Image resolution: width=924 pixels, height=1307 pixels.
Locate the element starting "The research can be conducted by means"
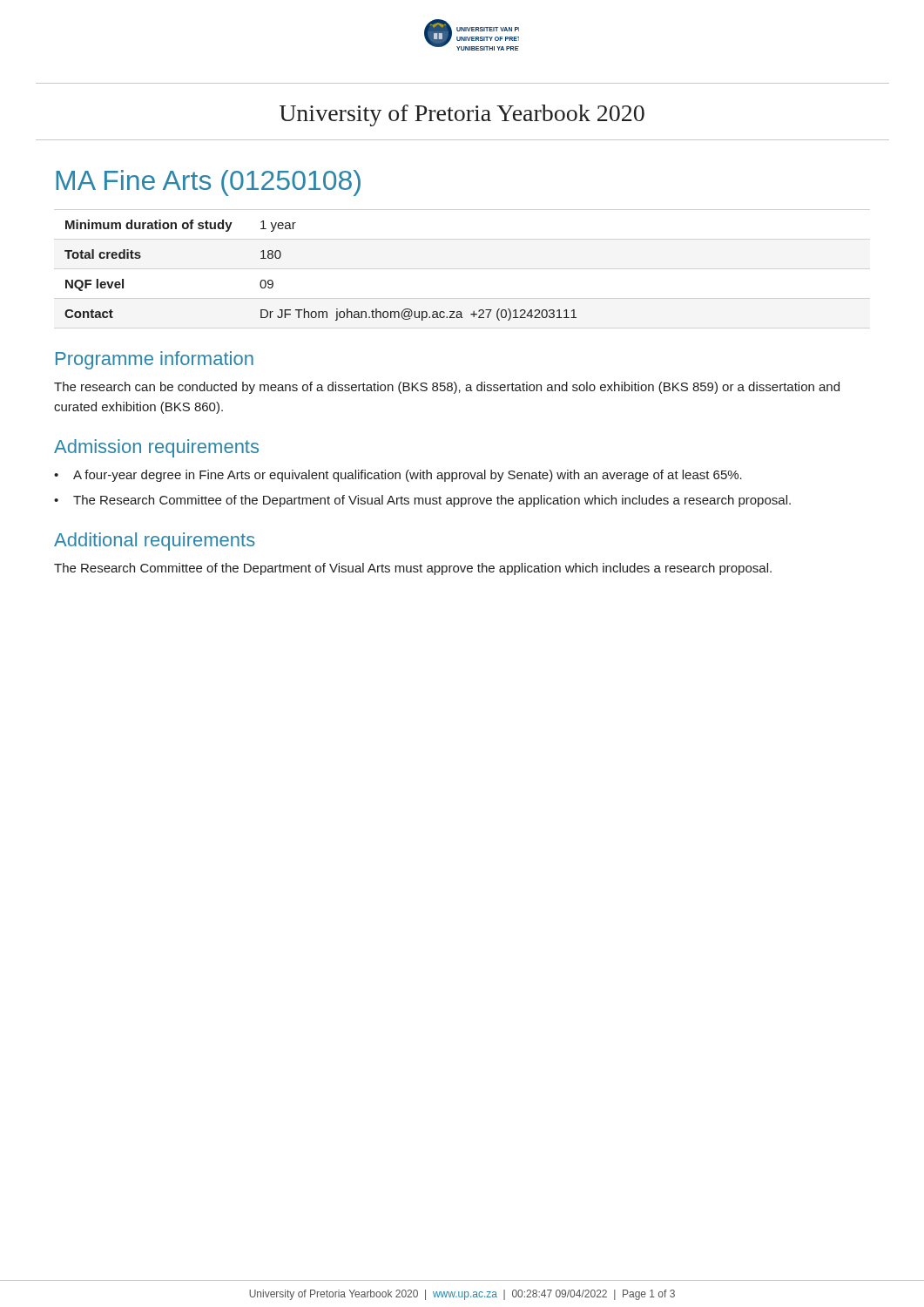click(462, 397)
